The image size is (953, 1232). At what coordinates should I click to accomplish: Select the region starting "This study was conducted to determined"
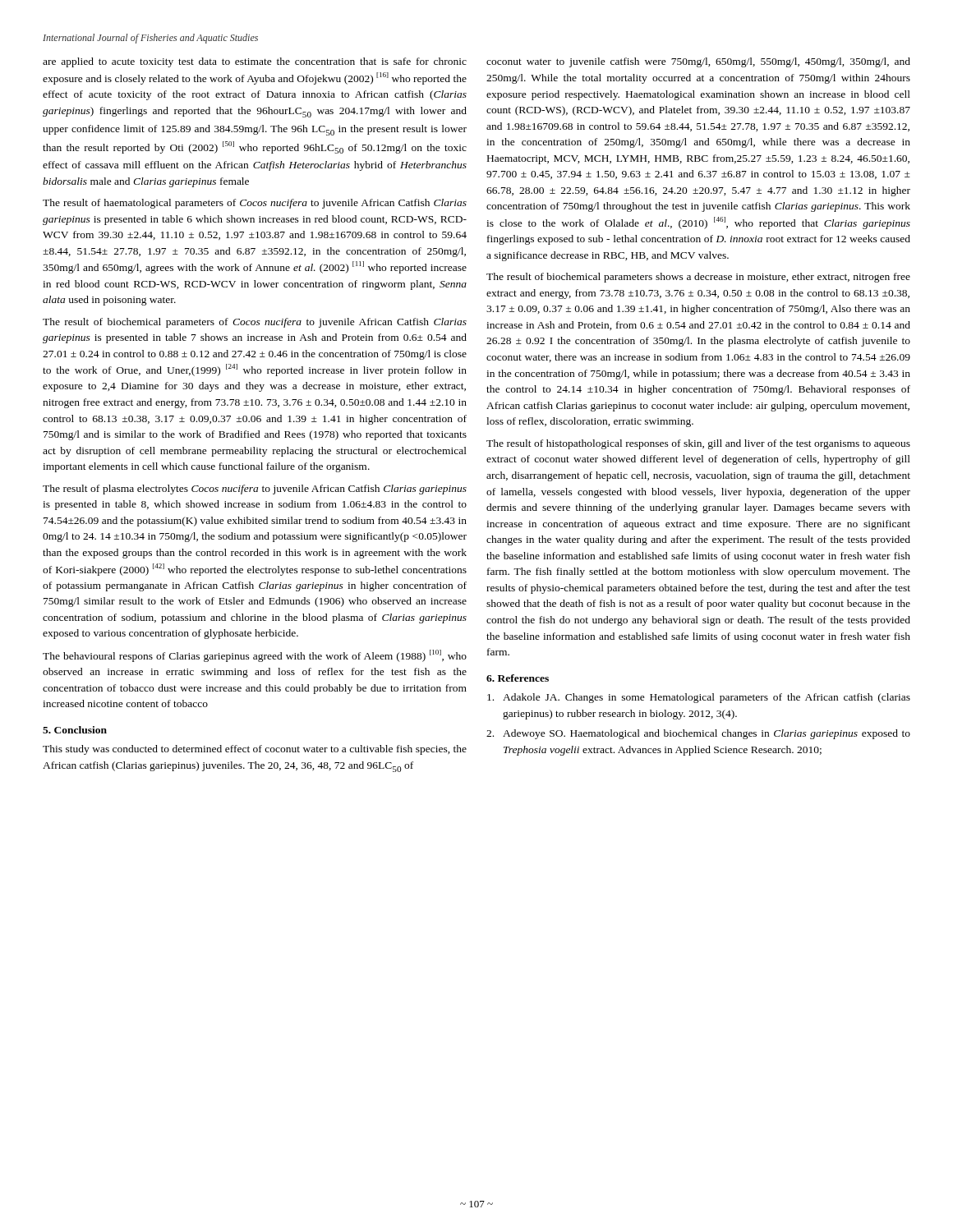pyautogui.click(x=255, y=758)
